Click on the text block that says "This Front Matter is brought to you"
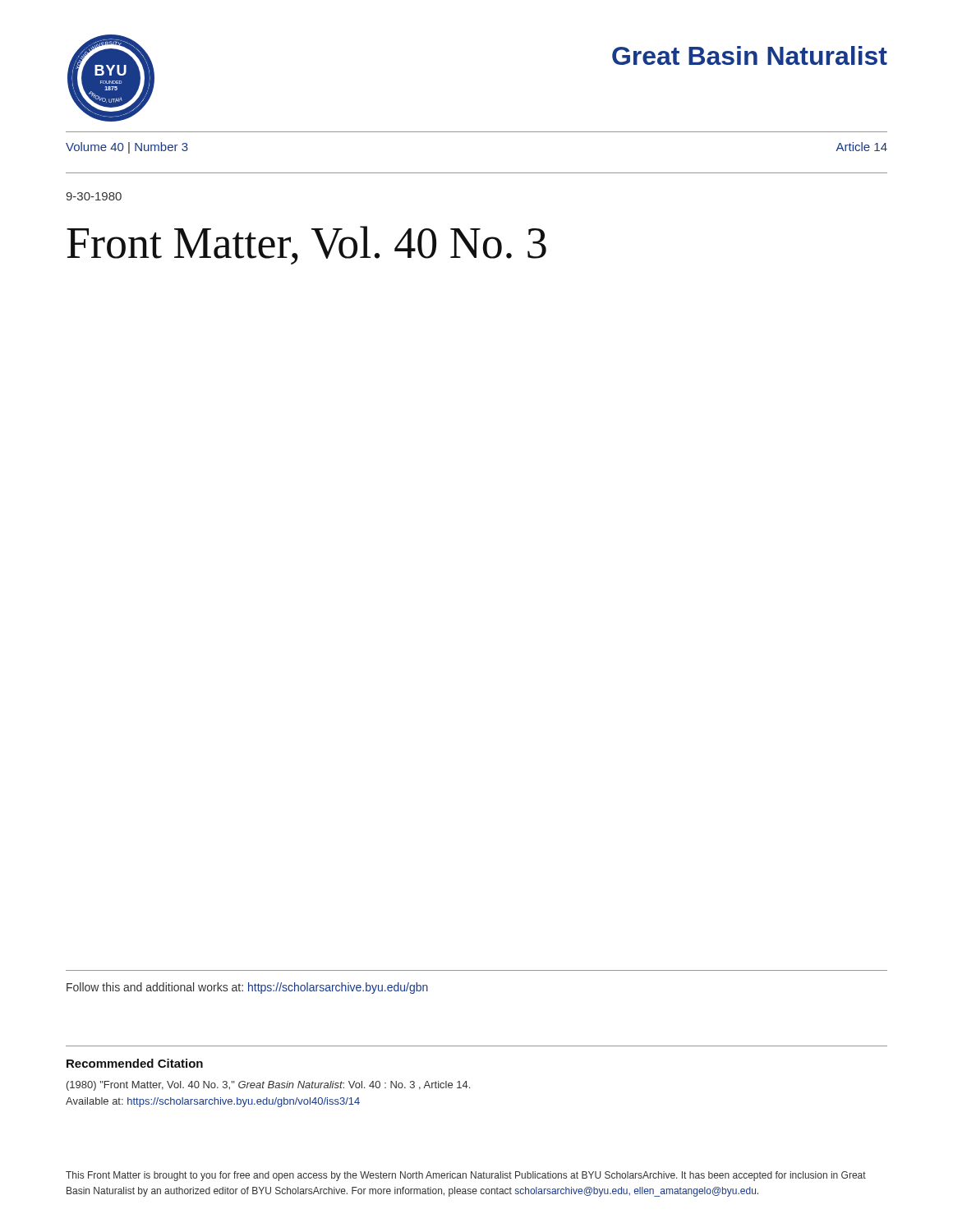Image resolution: width=953 pixels, height=1232 pixels. pyautogui.click(x=466, y=1183)
